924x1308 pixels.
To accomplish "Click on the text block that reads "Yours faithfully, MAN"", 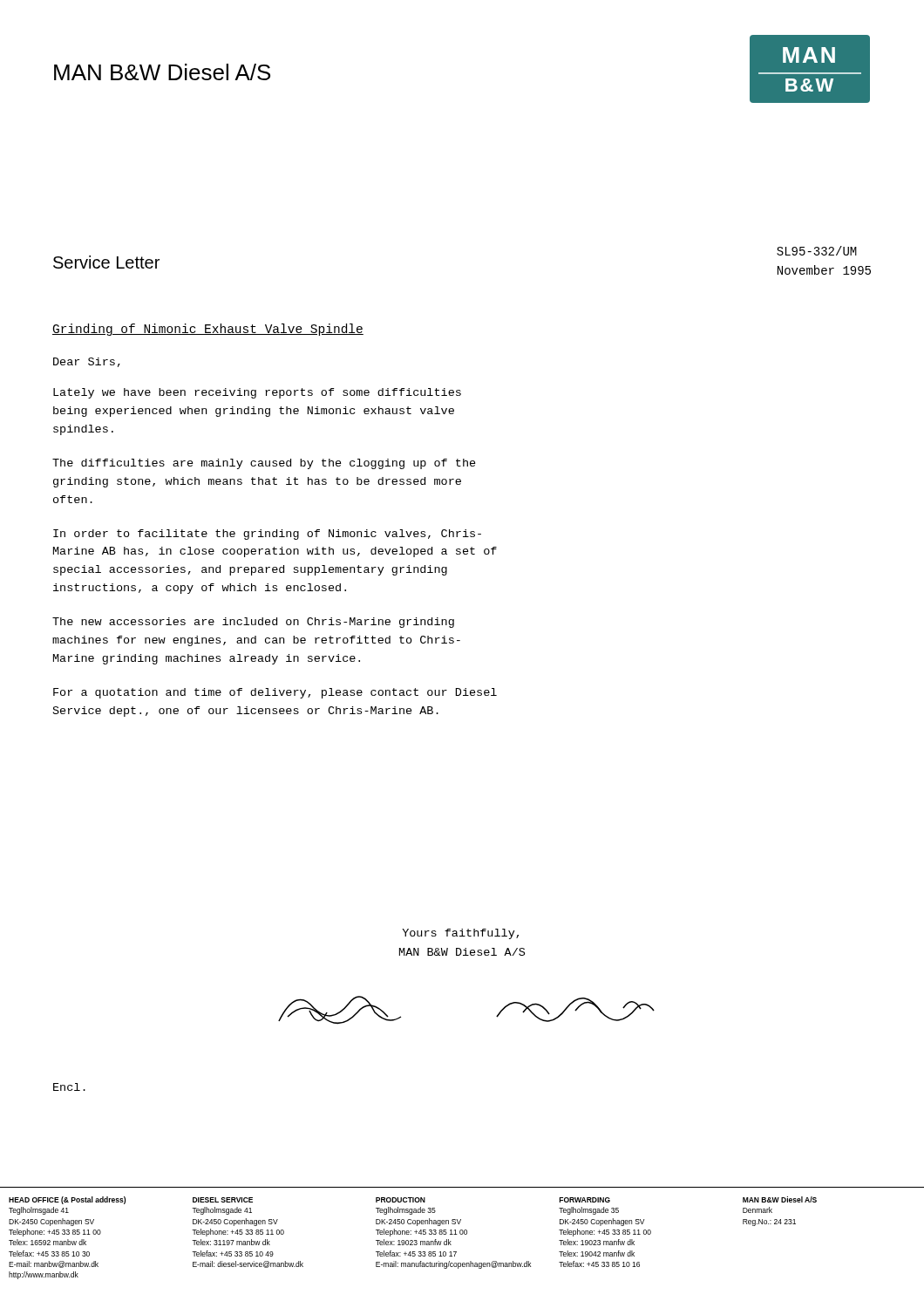I will 462,943.
